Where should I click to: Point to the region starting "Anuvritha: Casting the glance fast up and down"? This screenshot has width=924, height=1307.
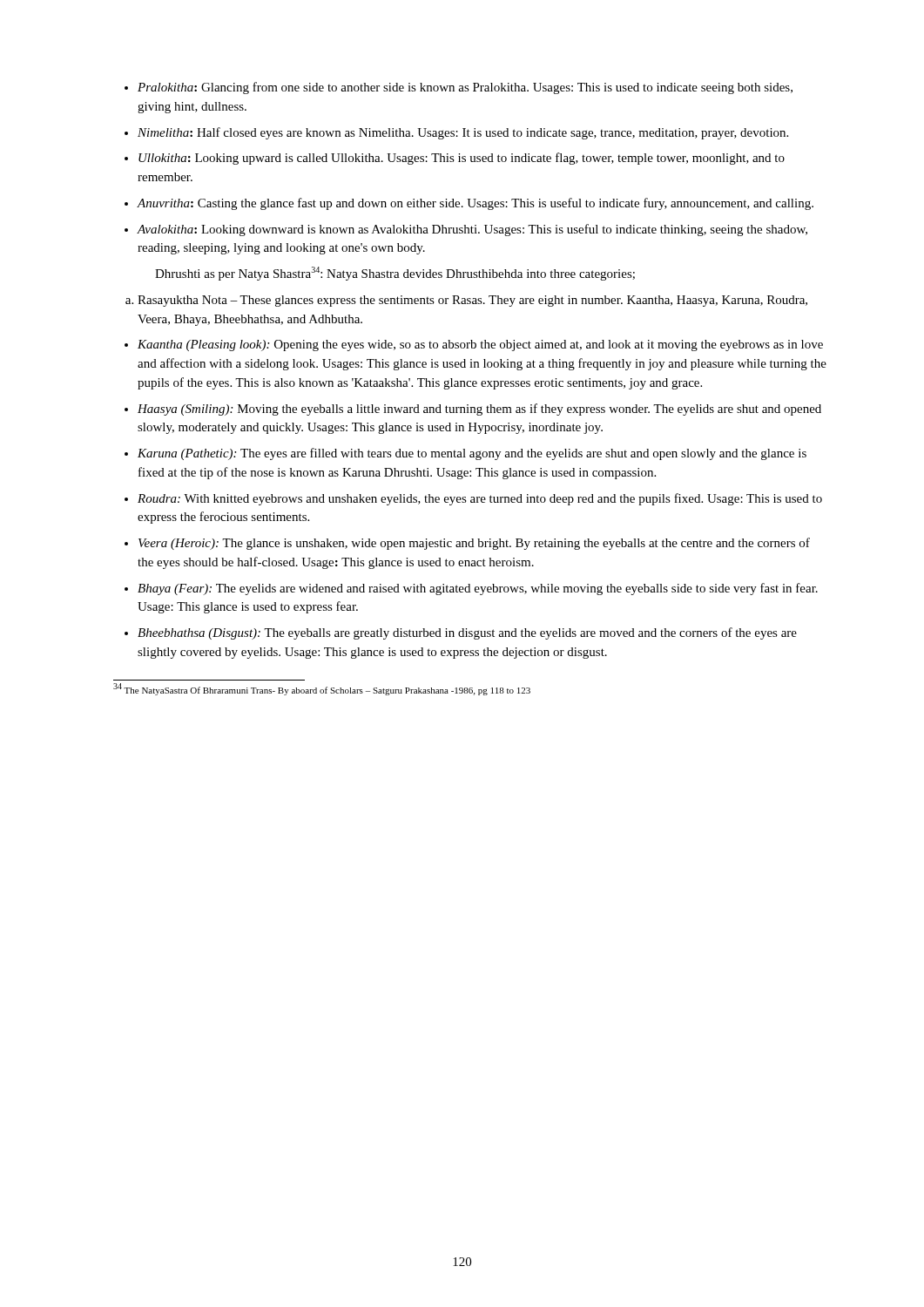[483, 204]
